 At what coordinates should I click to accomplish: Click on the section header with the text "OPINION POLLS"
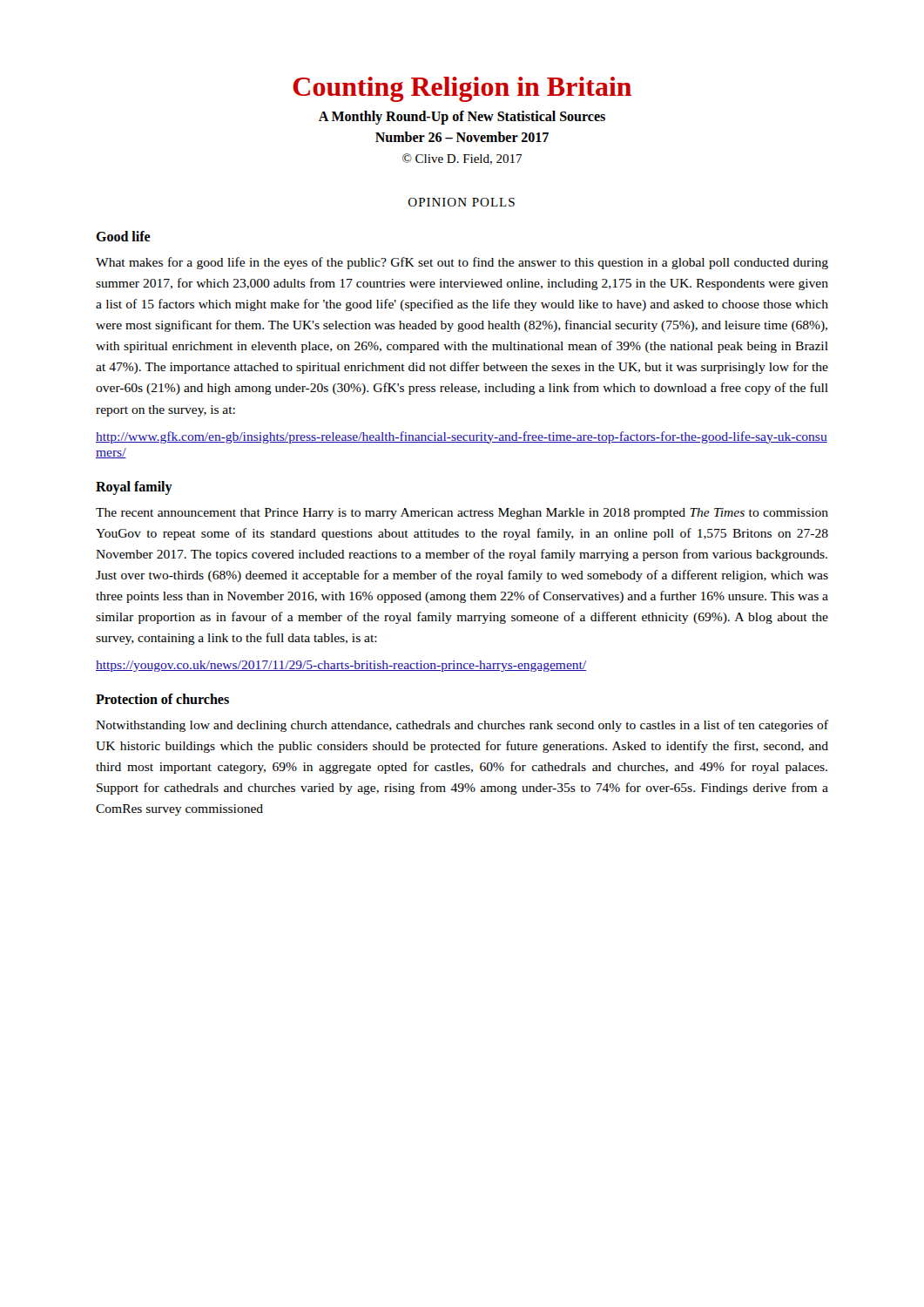(x=462, y=203)
